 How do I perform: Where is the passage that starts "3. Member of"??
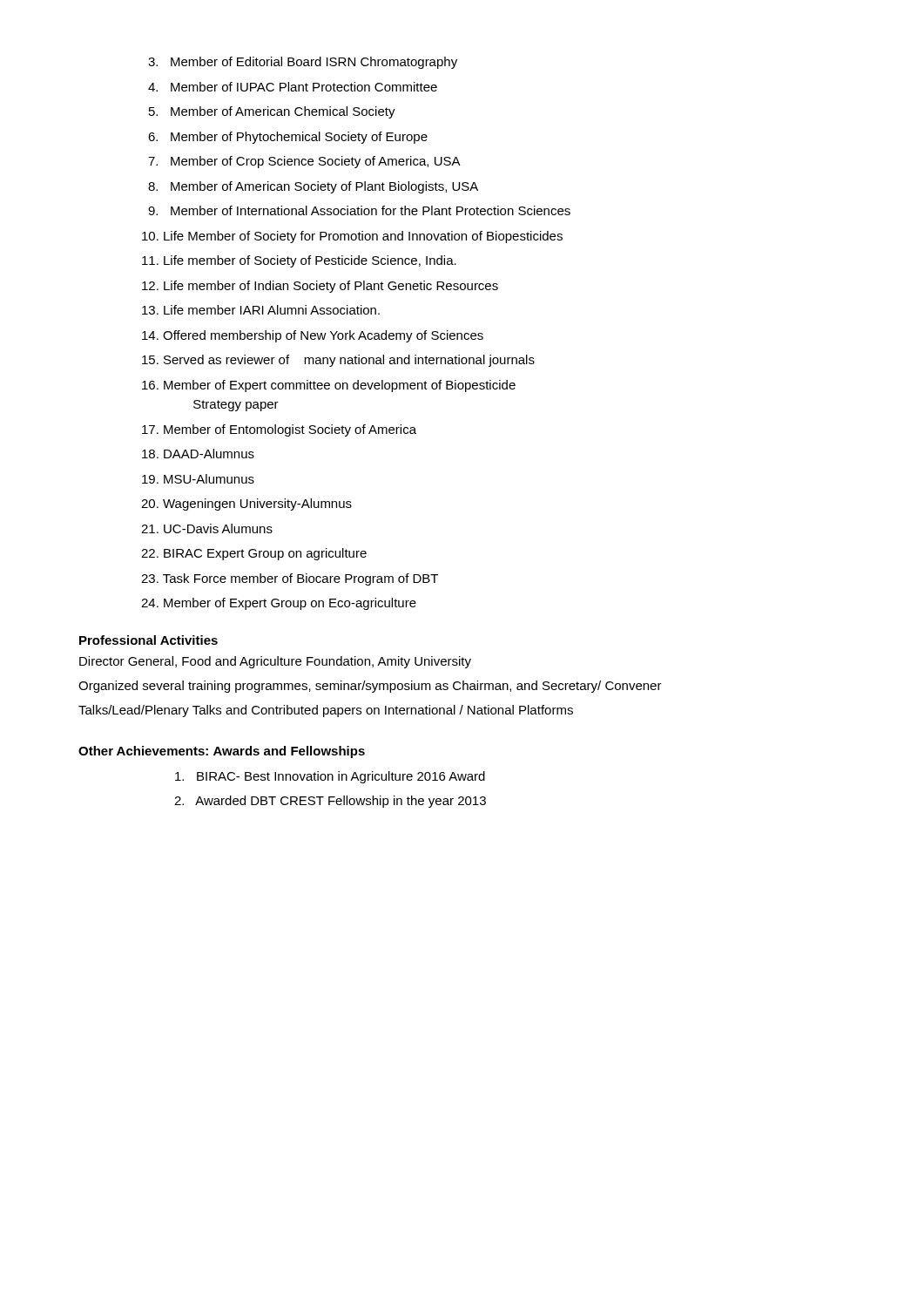303,61
